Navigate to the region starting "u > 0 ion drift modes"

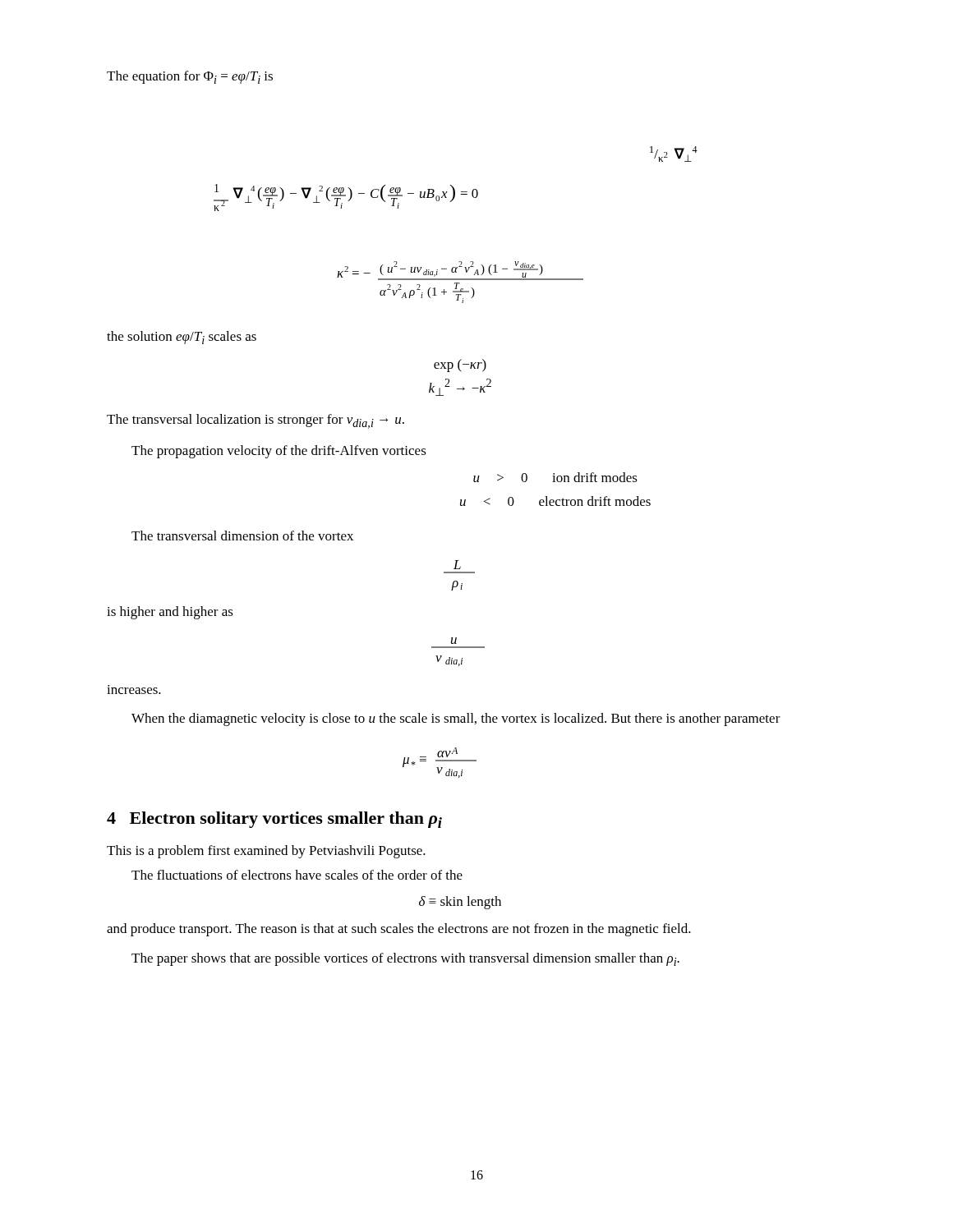(x=460, y=490)
